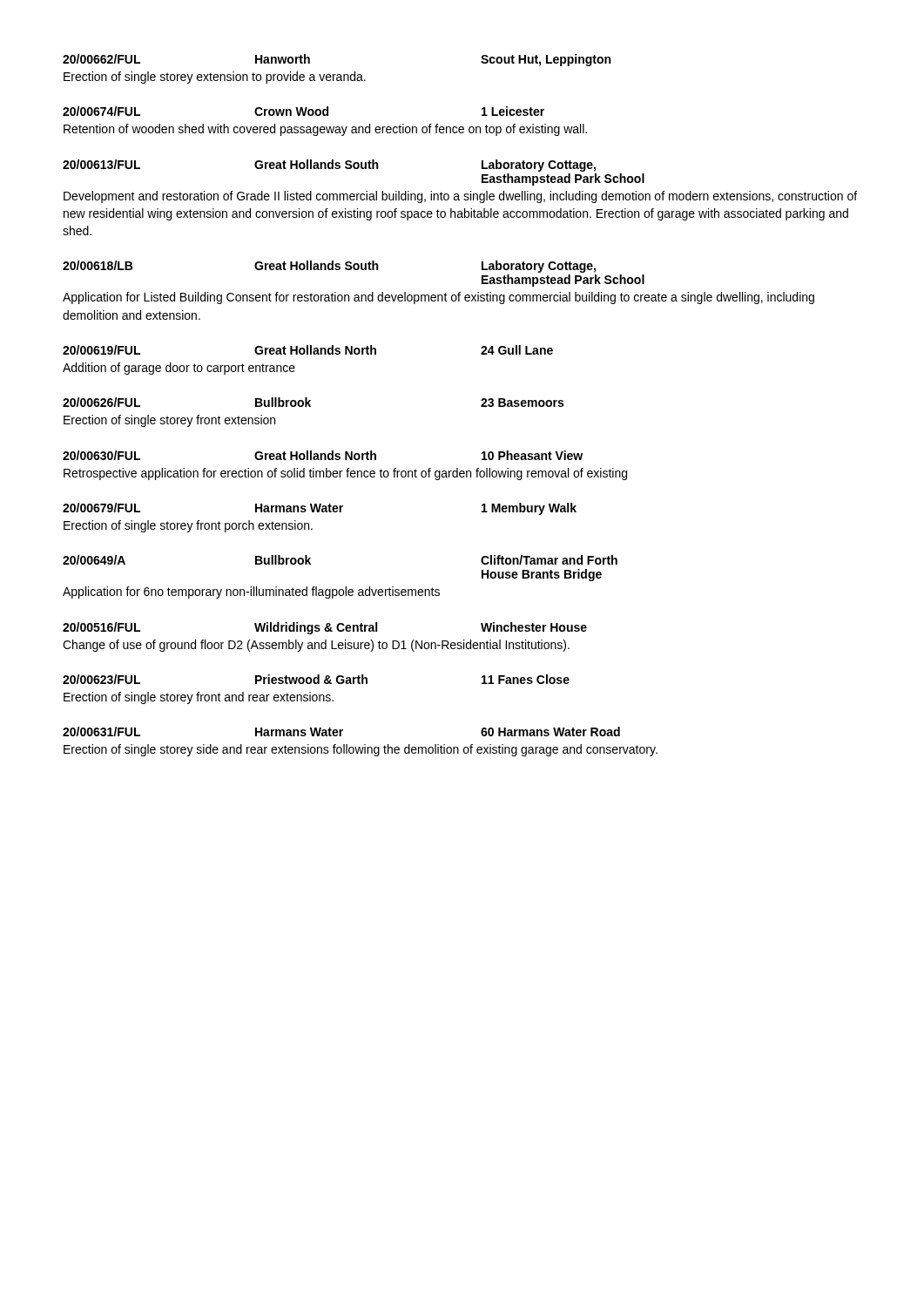Point to the text block starting "20/00649/A Bullbrook Clifton/Tamar and ForthHouse Brants Bridge"
Image resolution: width=924 pixels, height=1307 pixels.
84,560
